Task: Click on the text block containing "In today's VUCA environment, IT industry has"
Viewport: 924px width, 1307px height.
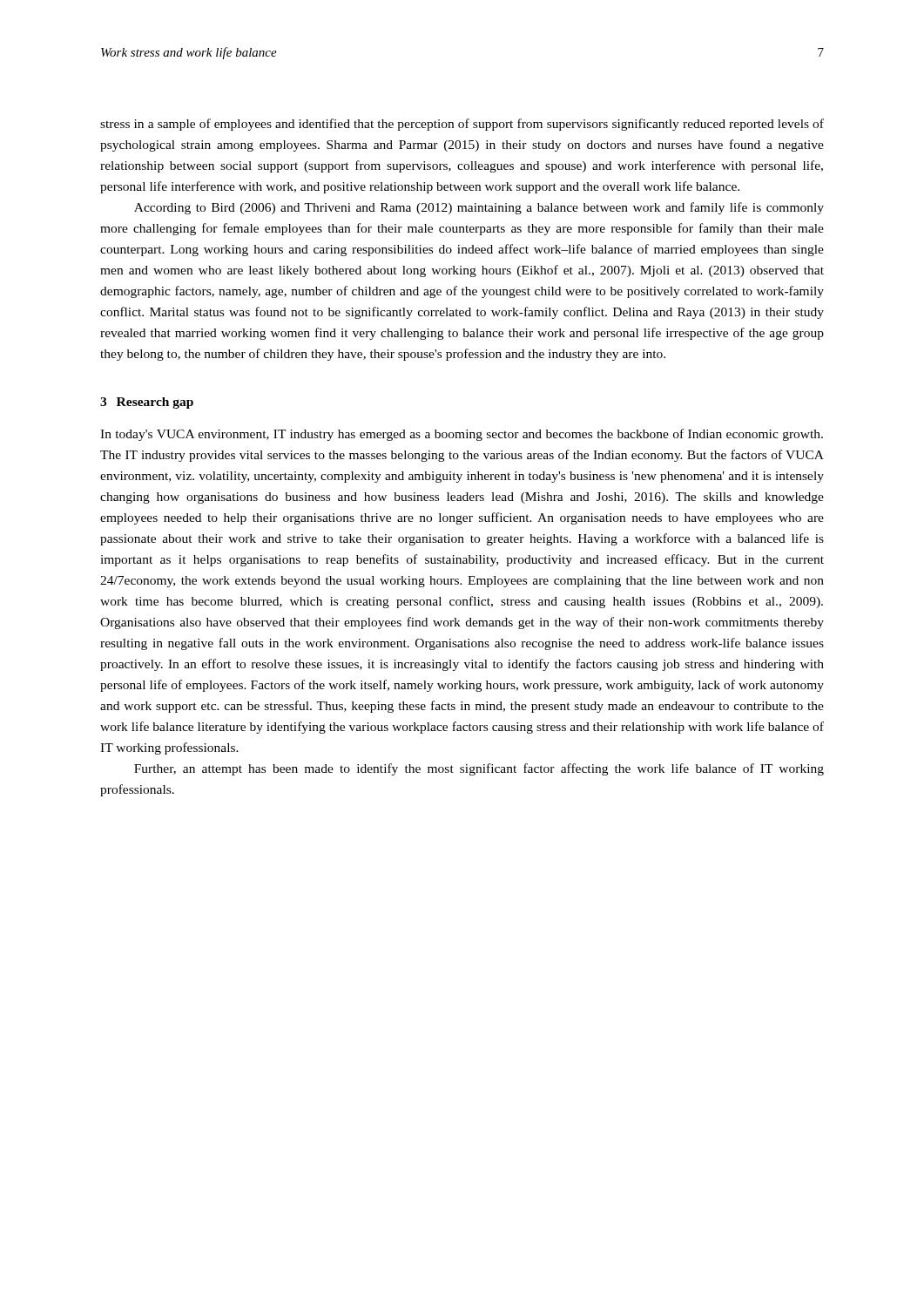Action: [462, 612]
